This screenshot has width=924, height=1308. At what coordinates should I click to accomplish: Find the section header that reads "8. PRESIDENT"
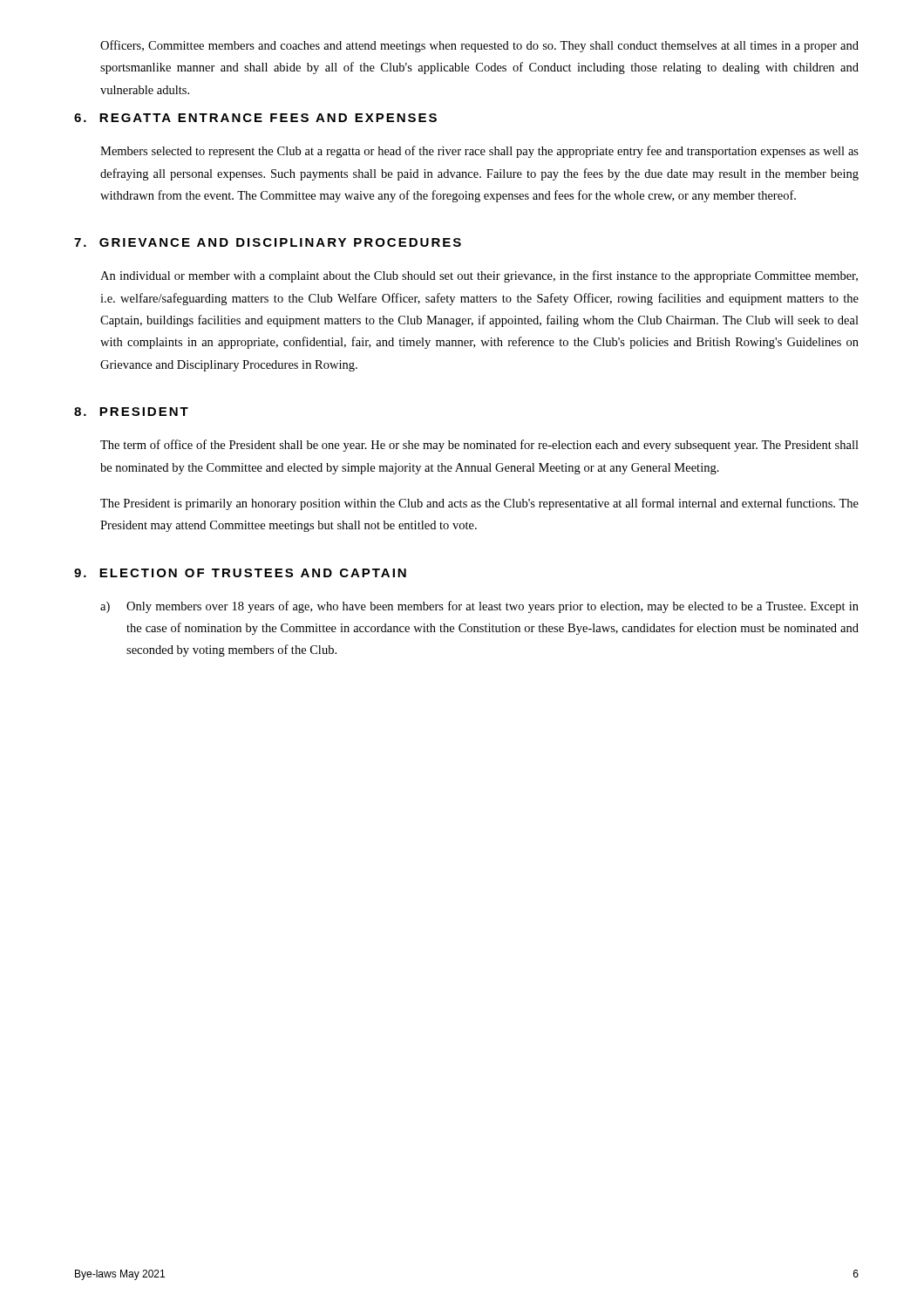click(x=132, y=411)
